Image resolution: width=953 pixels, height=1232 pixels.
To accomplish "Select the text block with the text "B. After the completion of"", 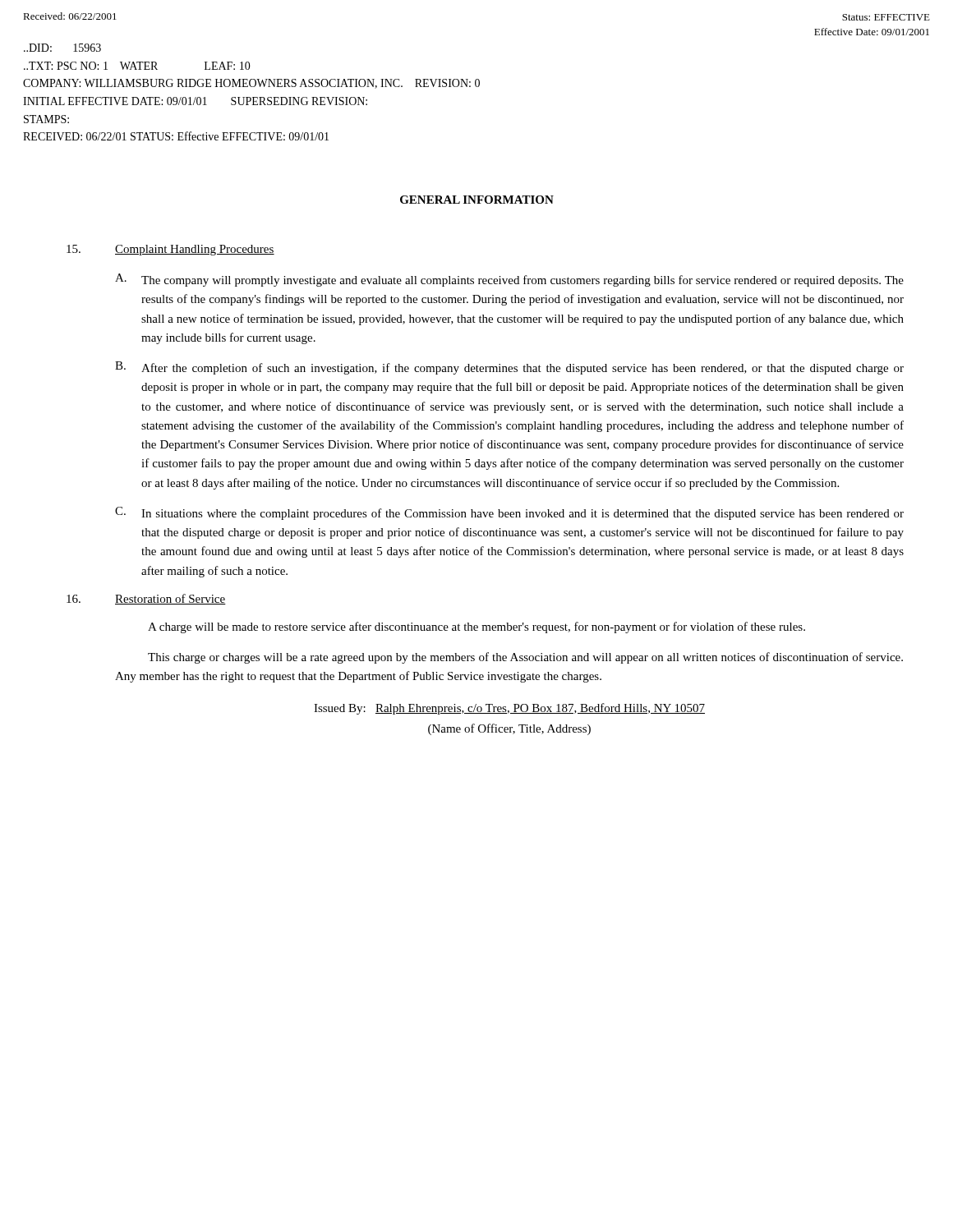I will [x=509, y=426].
